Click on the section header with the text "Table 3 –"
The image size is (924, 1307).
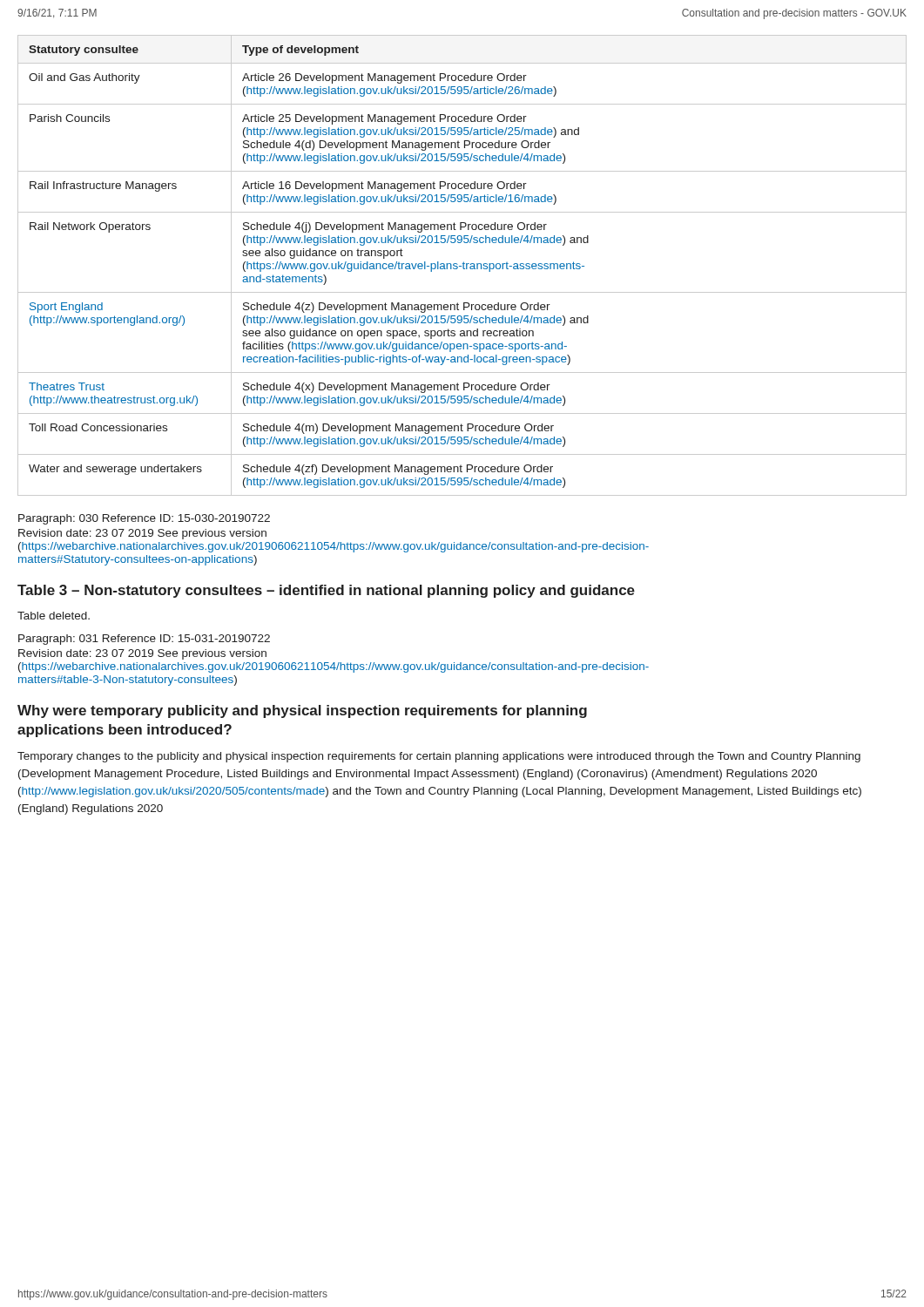point(326,590)
